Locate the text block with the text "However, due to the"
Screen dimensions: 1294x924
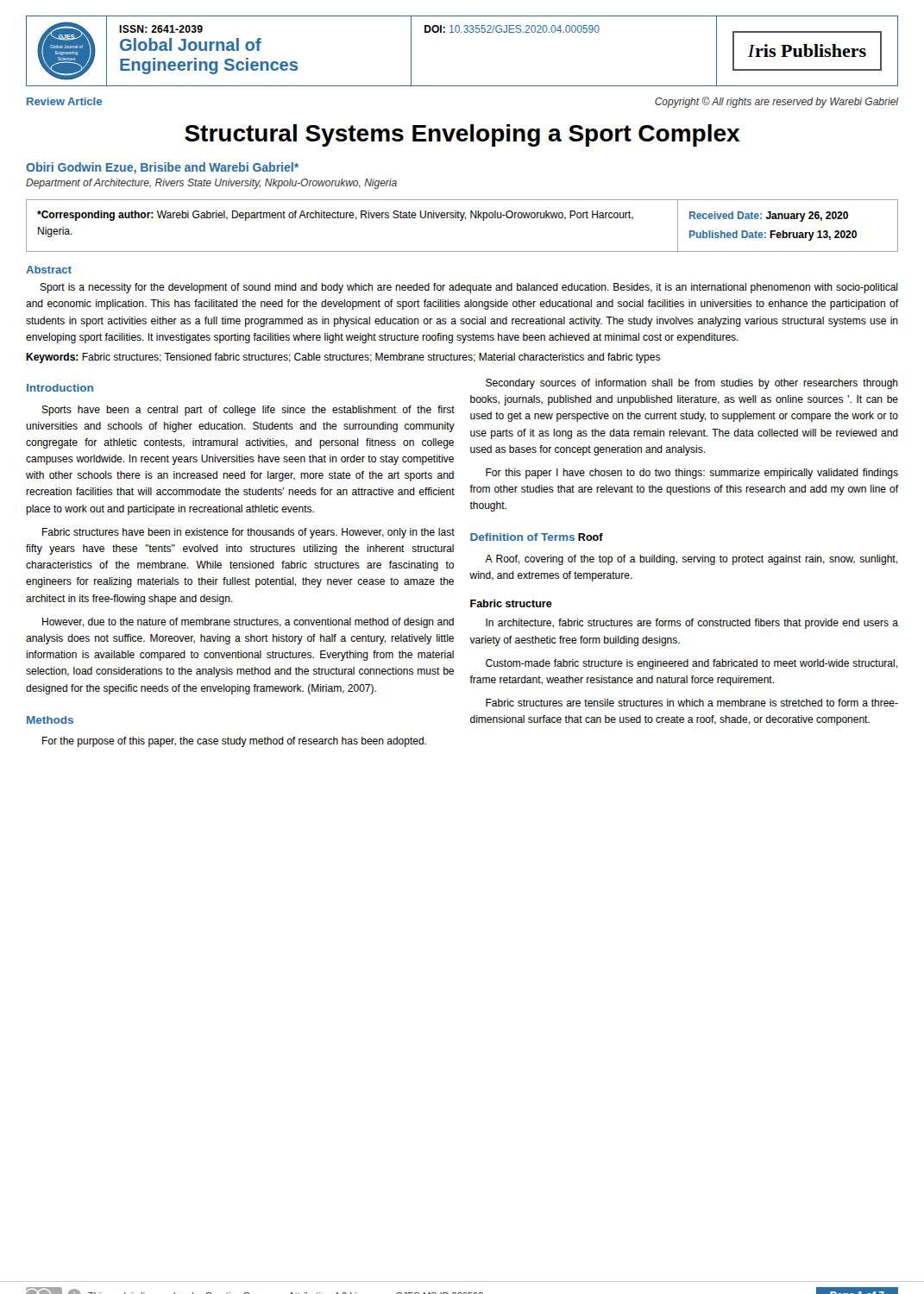pyautogui.click(x=240, y=655)
